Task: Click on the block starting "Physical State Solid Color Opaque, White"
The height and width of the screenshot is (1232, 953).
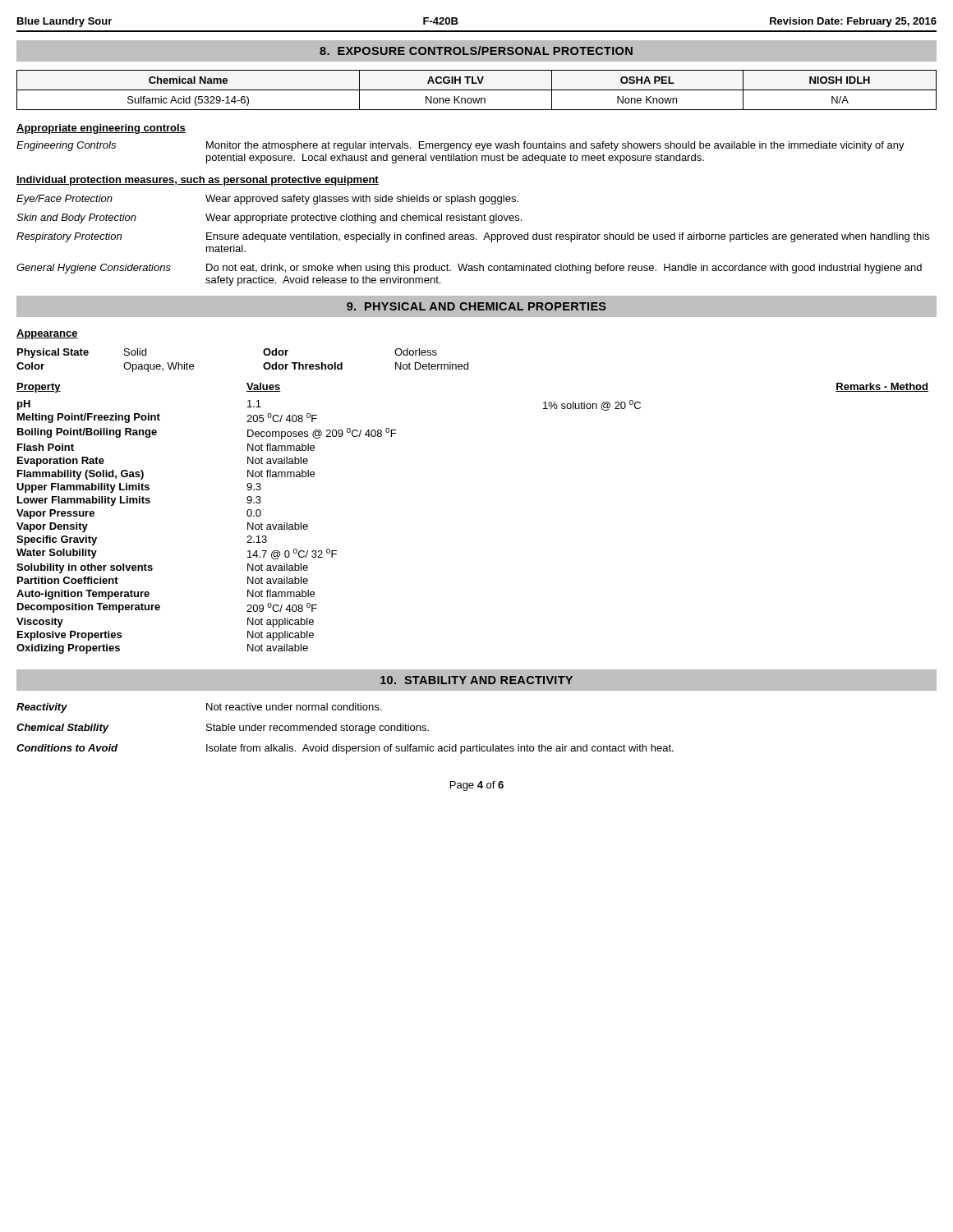Action: click(x=476, y=359)
